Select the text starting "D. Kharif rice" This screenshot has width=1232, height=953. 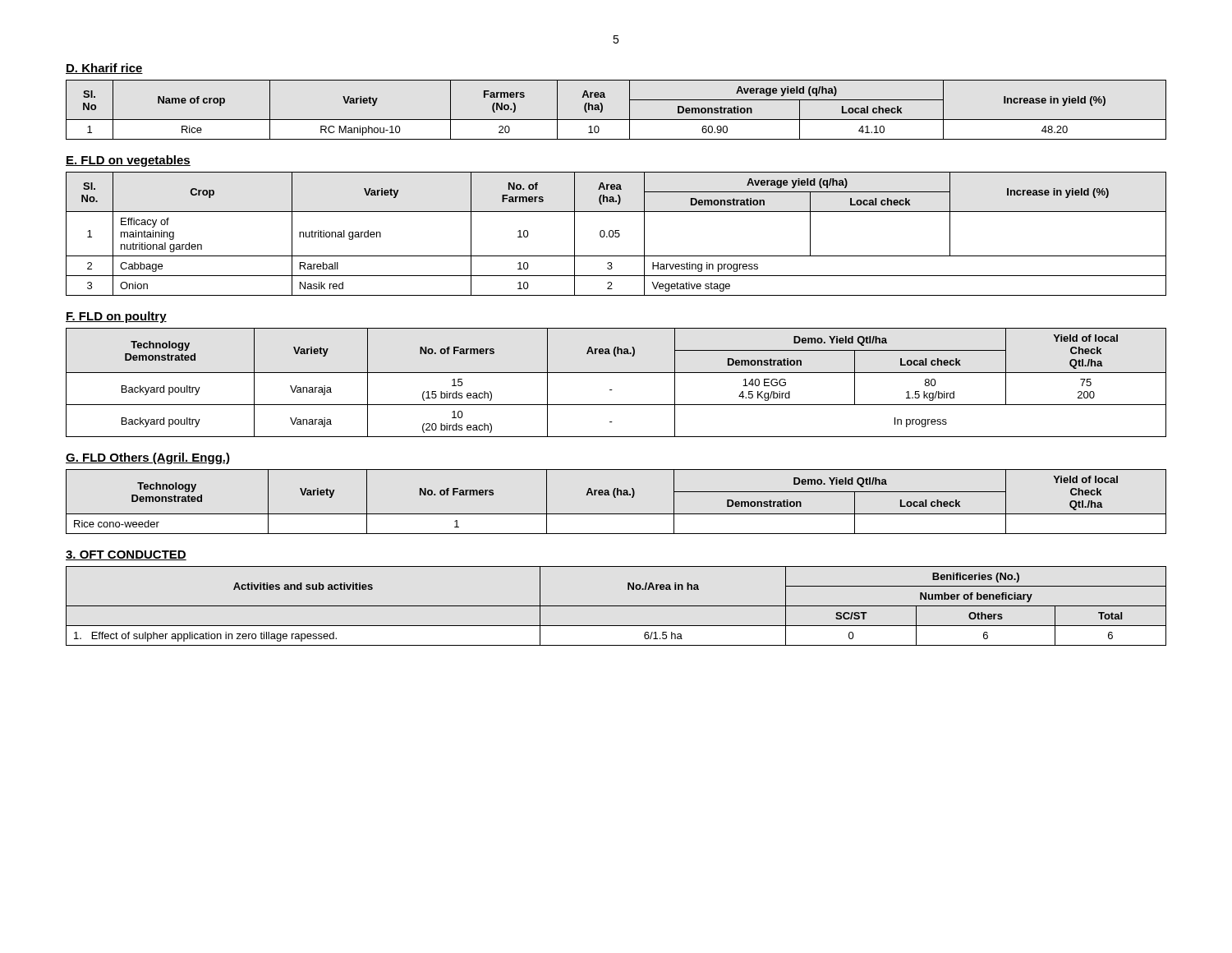click(x=104, y=68)
